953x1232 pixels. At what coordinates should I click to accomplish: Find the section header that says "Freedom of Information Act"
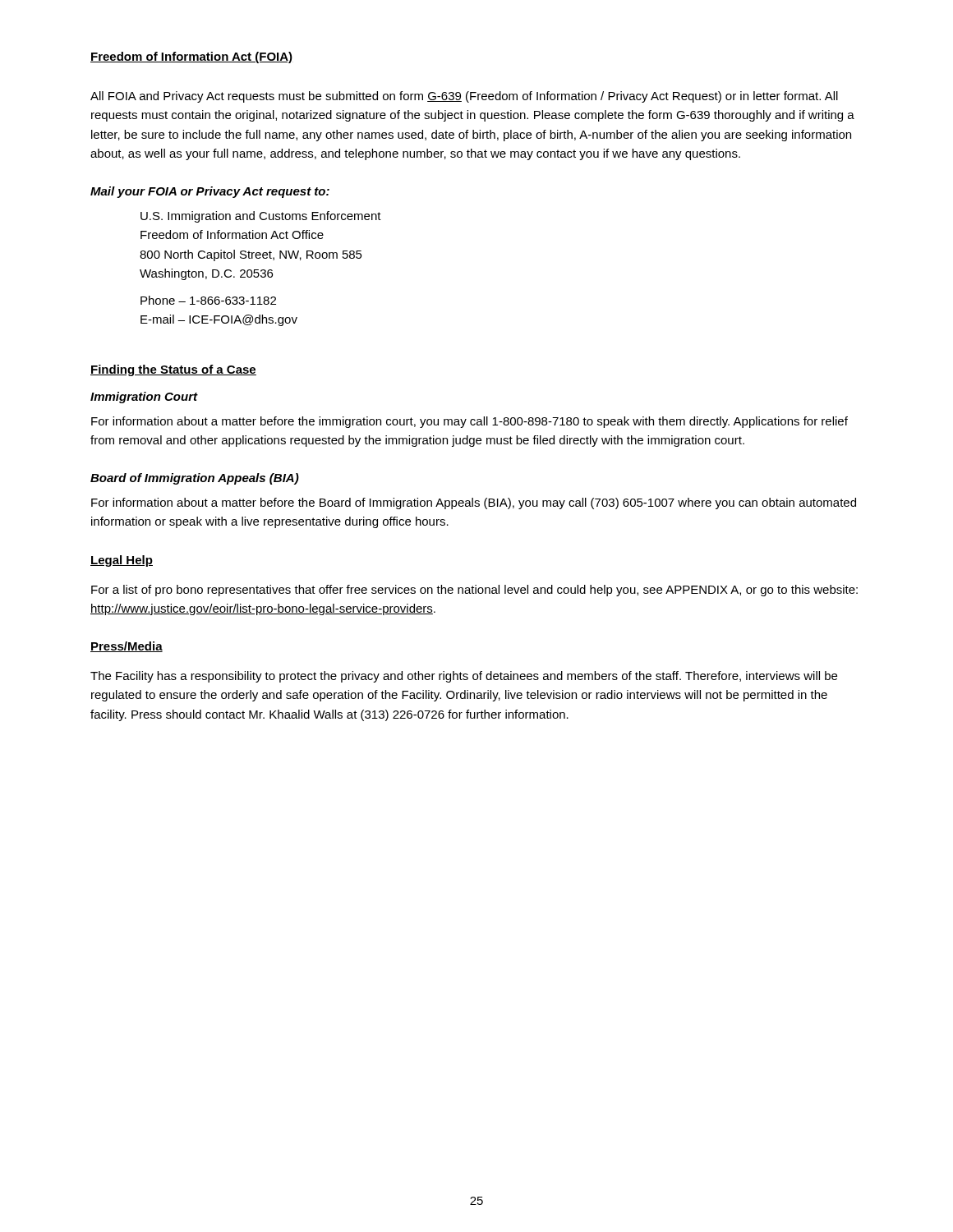[192, 57]
